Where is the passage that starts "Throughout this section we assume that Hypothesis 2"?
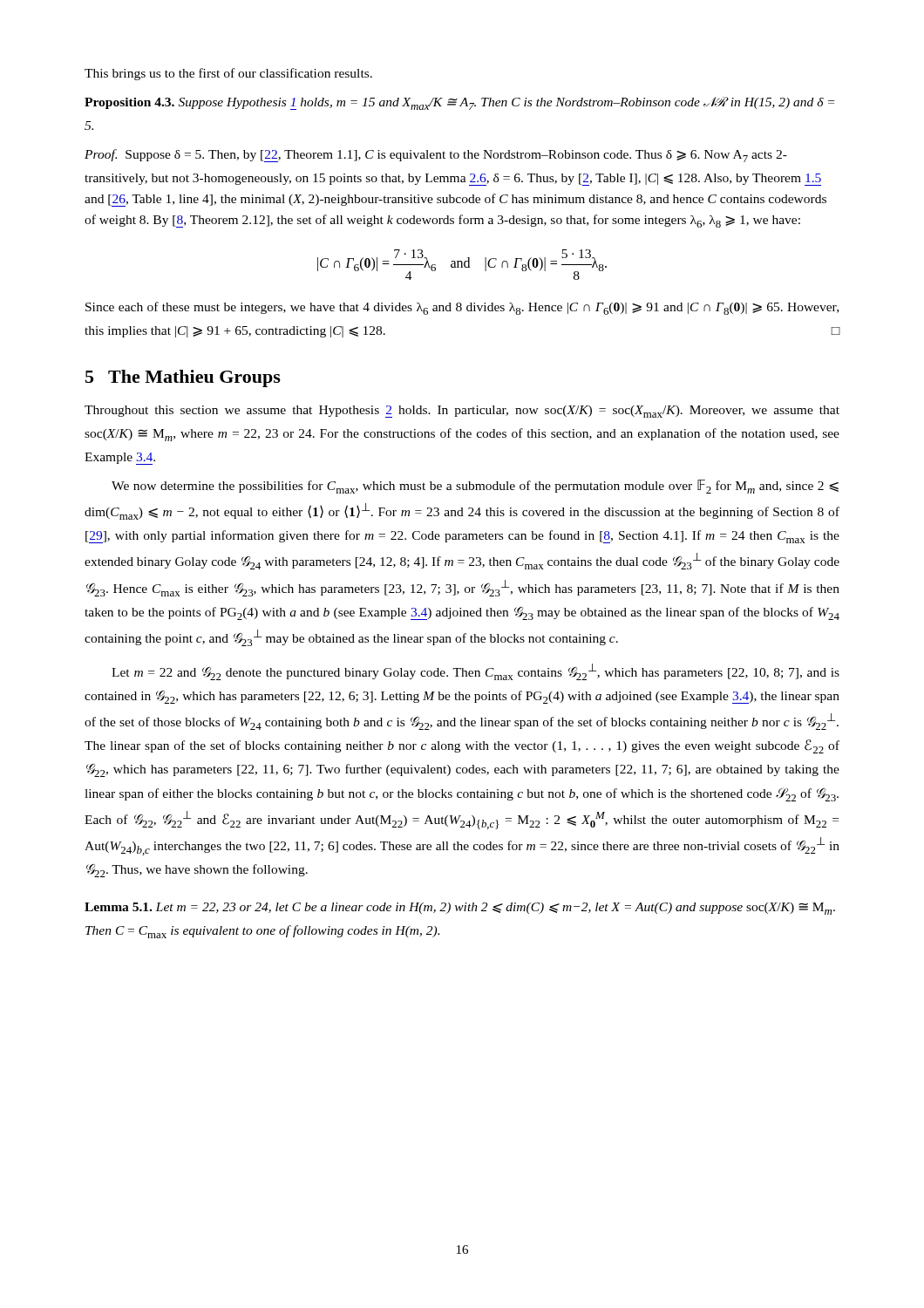924x1308 pixels. [462, 433]
